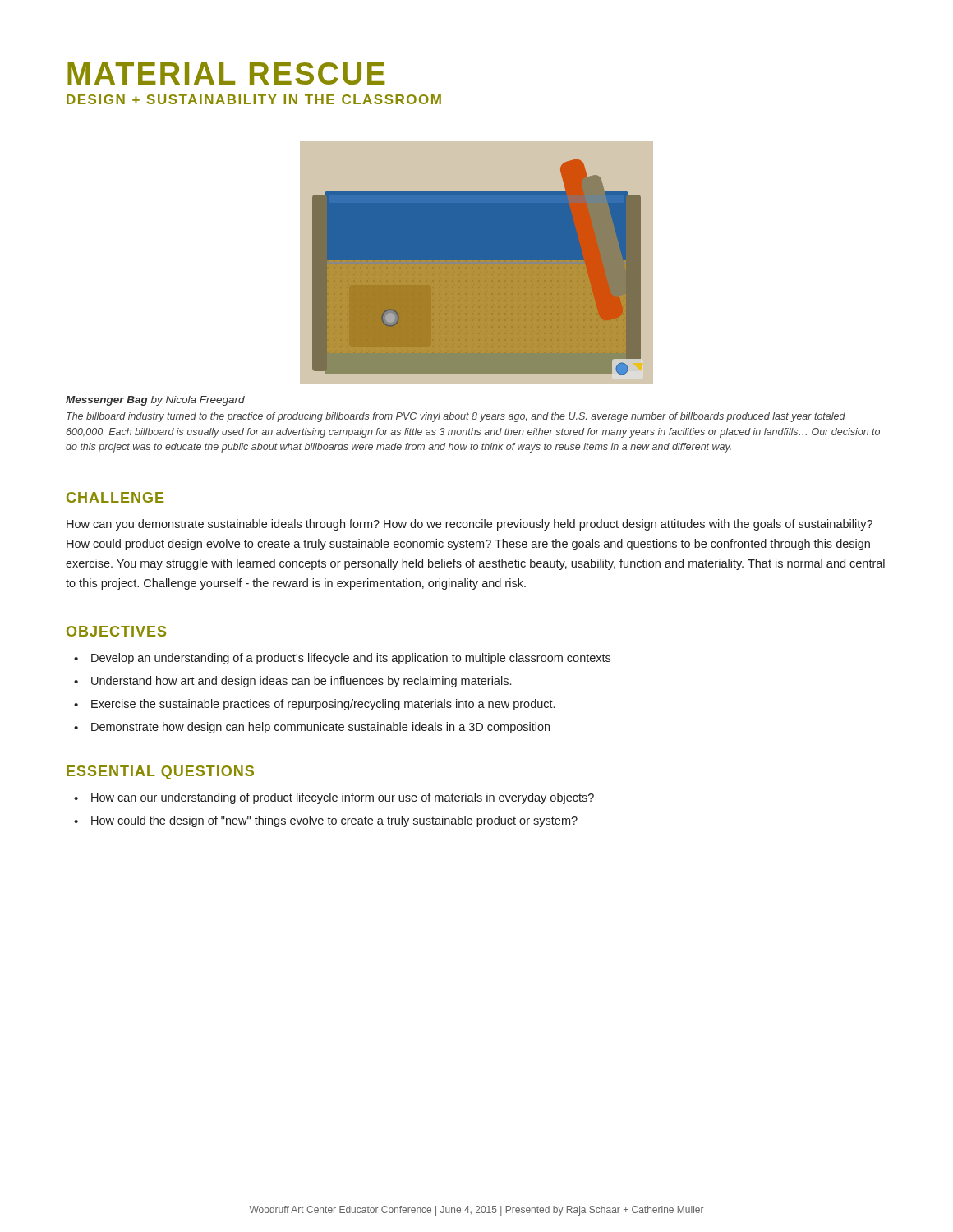Viewport: 953px width, 1232px height.
Task: Locate the block of text that opens with "Exercise the sustainable practices of repurposing/recycling"
Action: [x=323, y=704]
